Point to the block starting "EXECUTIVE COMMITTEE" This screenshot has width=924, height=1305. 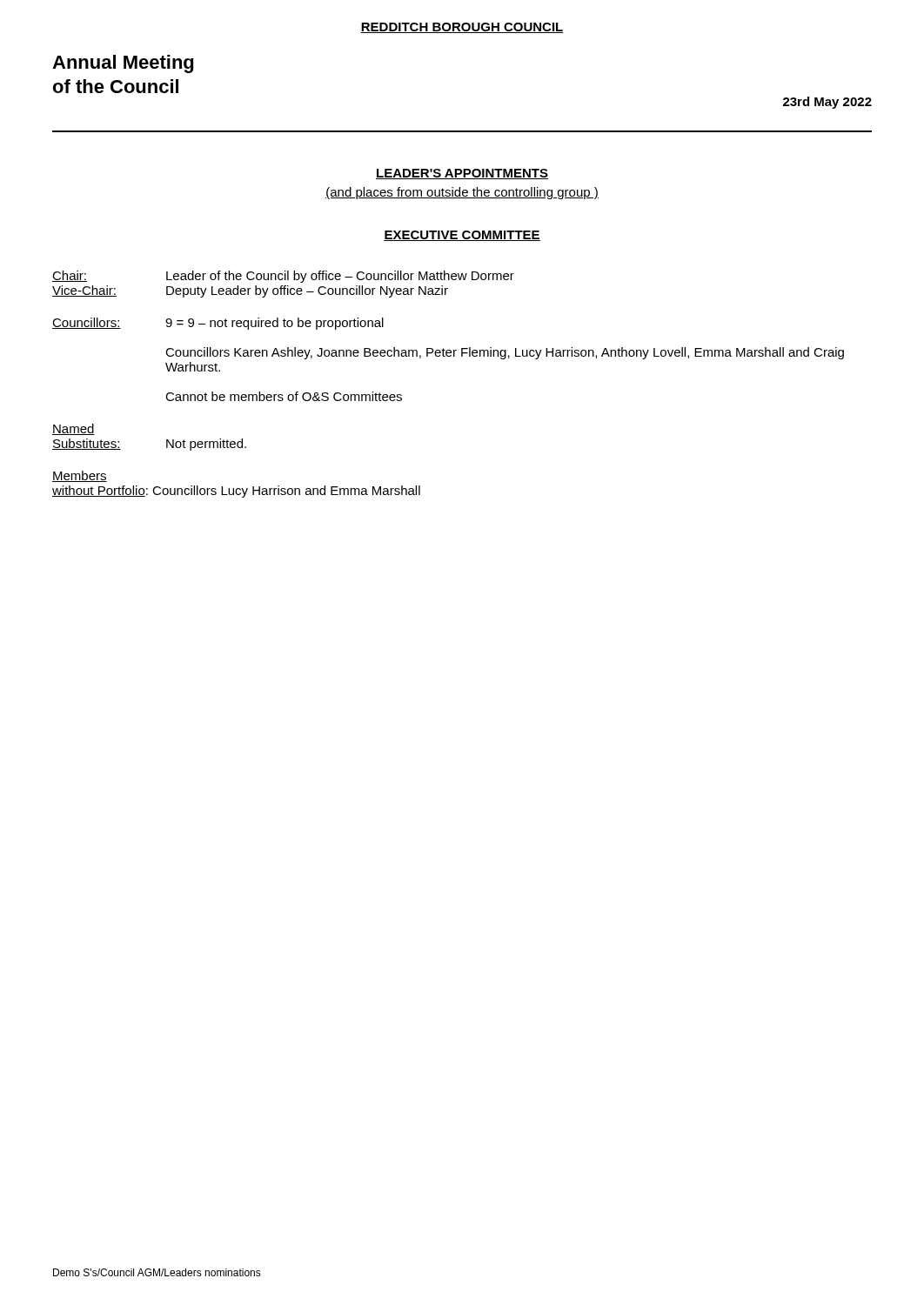[x=462, y=234]
